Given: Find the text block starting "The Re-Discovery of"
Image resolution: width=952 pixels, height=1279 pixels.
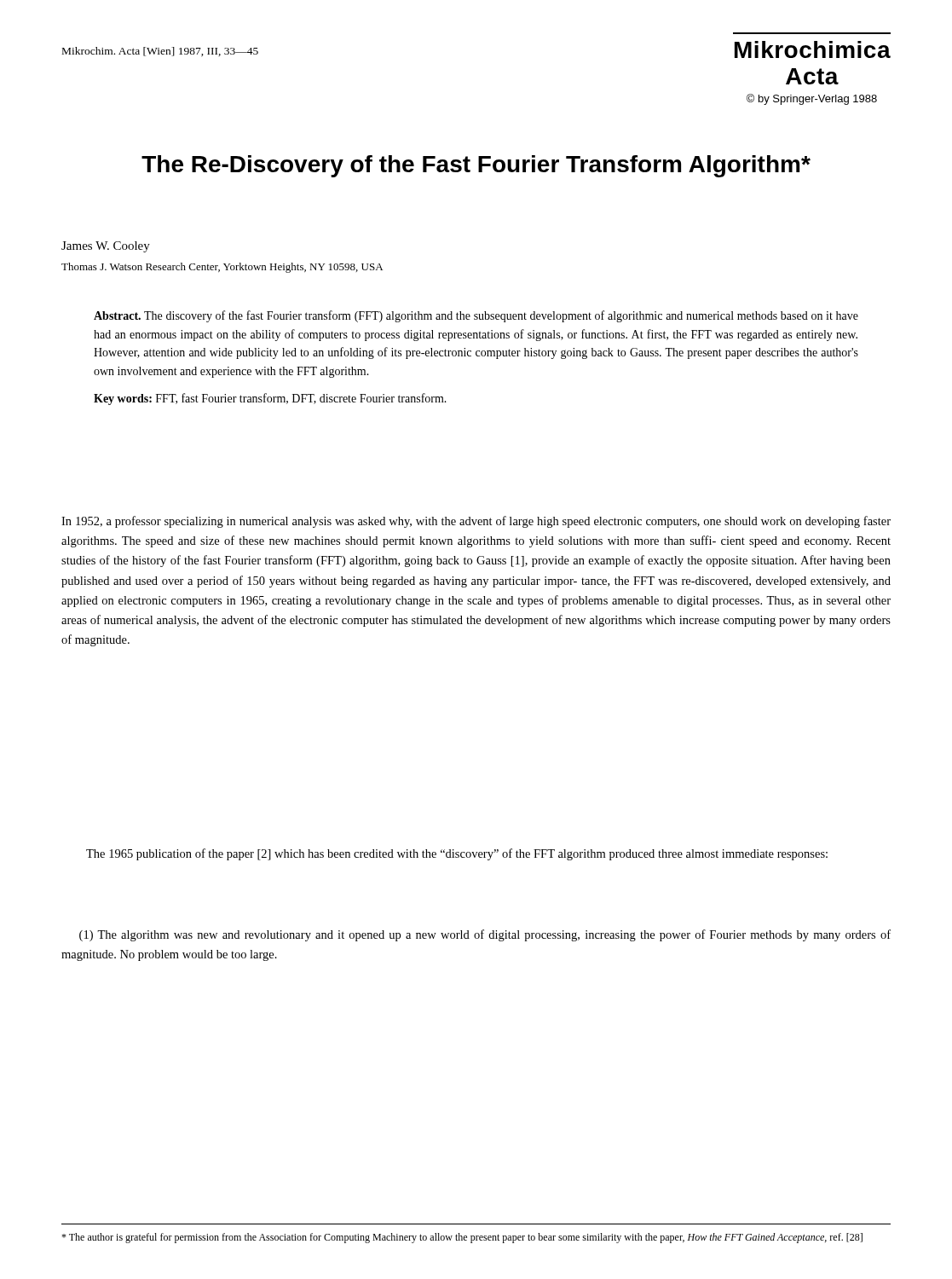Looking at the screenshot, I should click(x=476, y=164).
